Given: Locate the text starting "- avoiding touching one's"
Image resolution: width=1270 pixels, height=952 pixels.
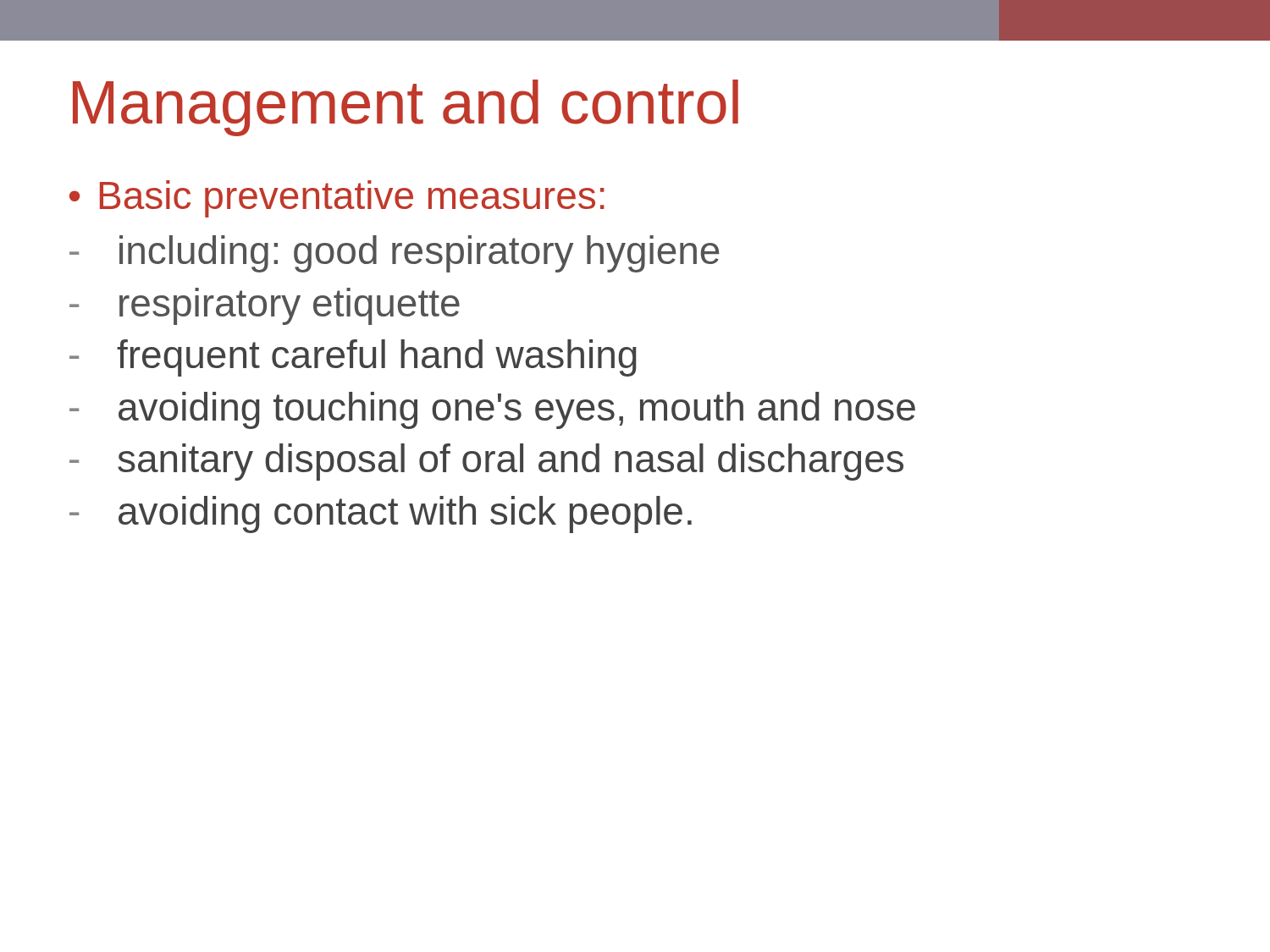Looking at the screenshot, I should tap(492, 408).
